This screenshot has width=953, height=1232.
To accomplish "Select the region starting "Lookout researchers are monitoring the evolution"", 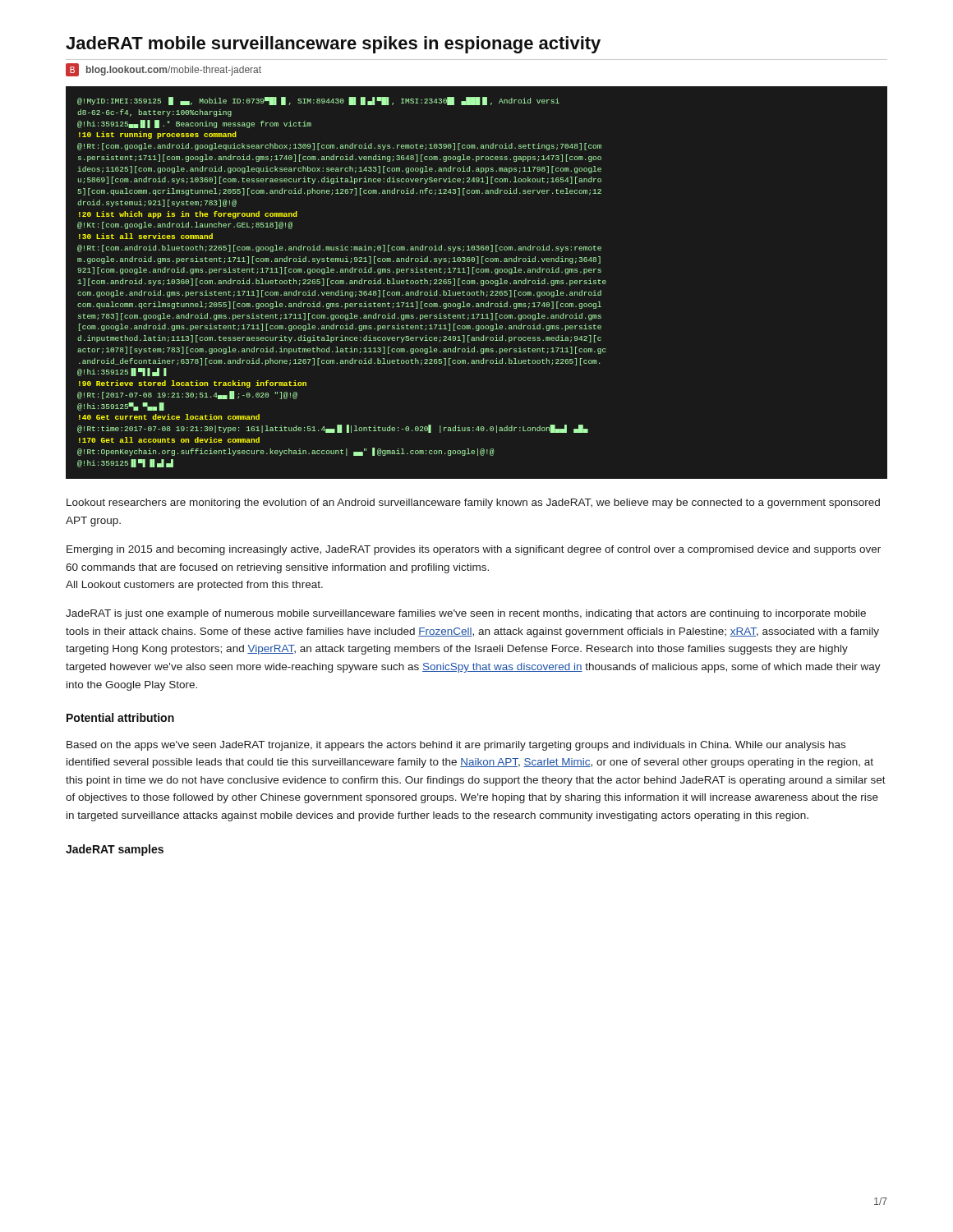I will coord(476,512).
